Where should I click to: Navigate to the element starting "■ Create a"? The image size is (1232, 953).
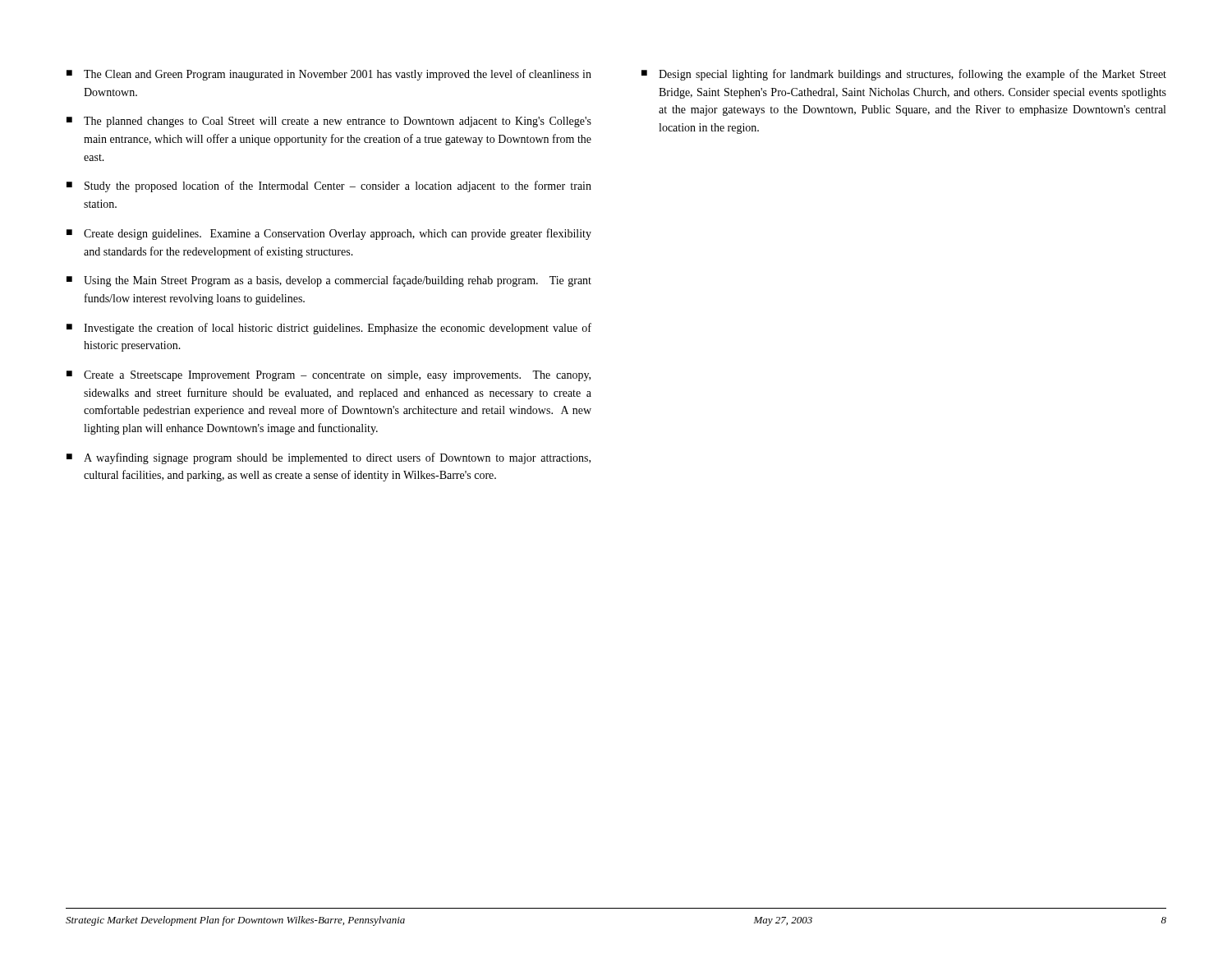[x=329, y=402]
